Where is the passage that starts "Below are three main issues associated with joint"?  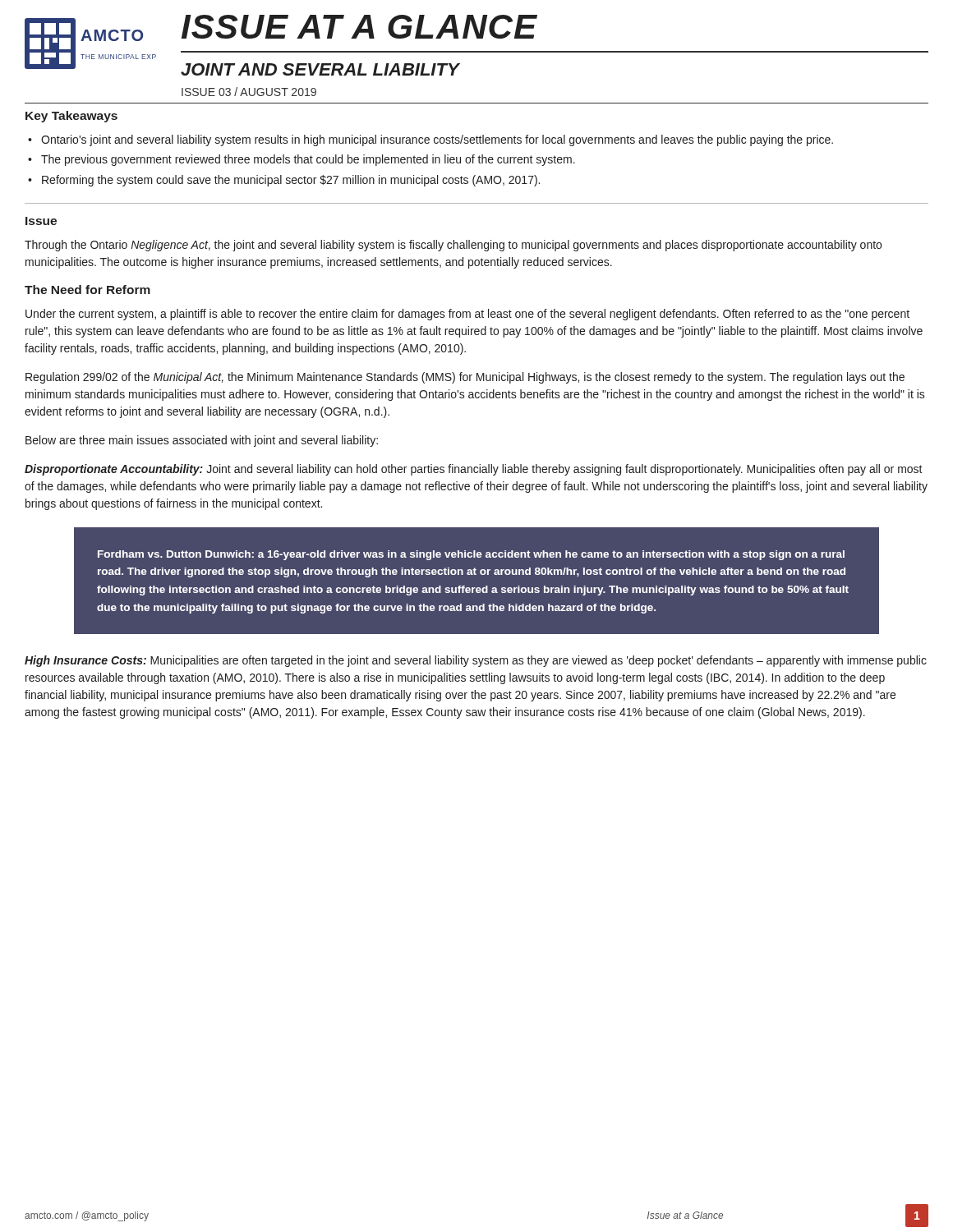click(202, 440)
